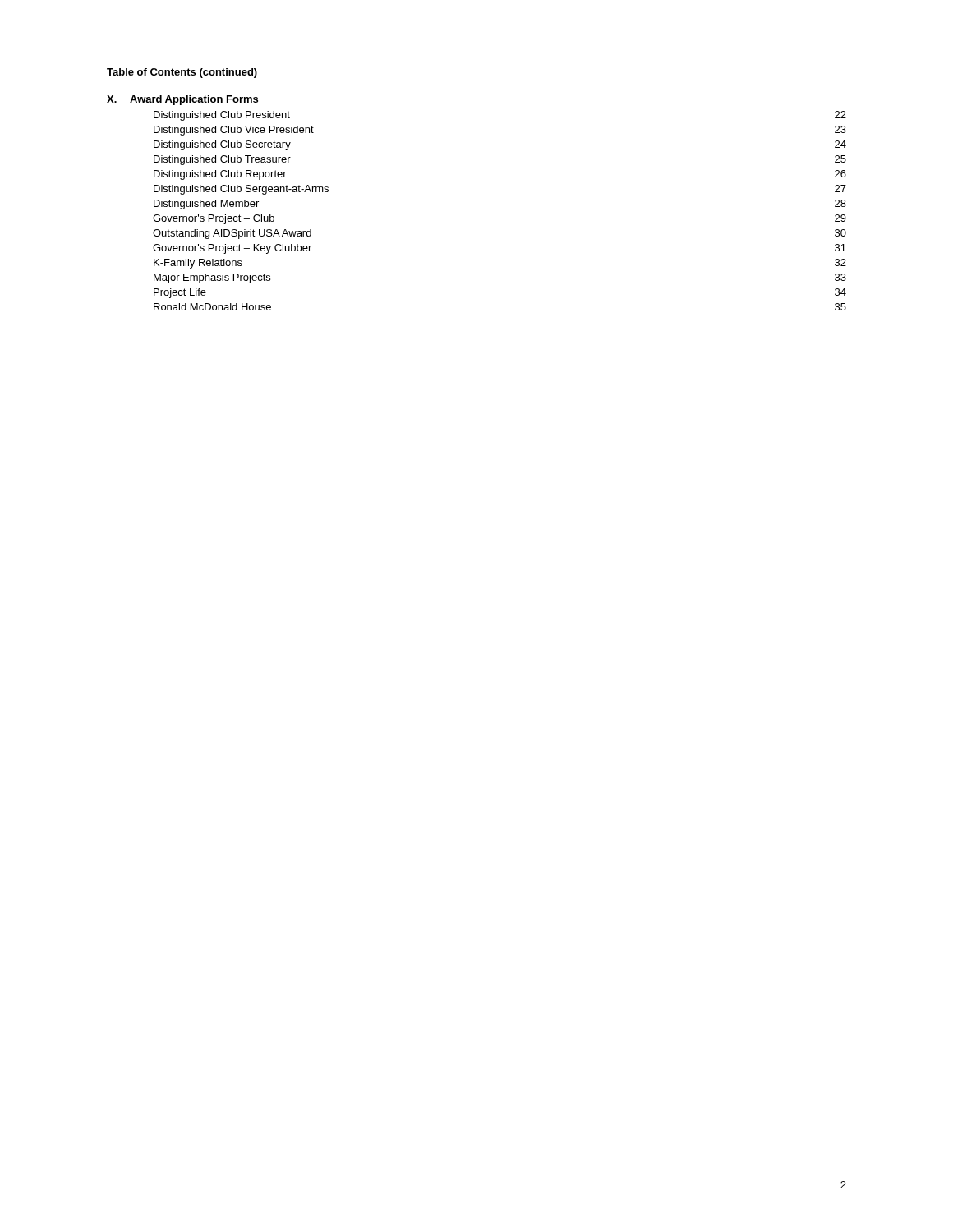
Task: Point to the passage starting "Governor's Project – Club 29"
Action: (x=212, y=219)
